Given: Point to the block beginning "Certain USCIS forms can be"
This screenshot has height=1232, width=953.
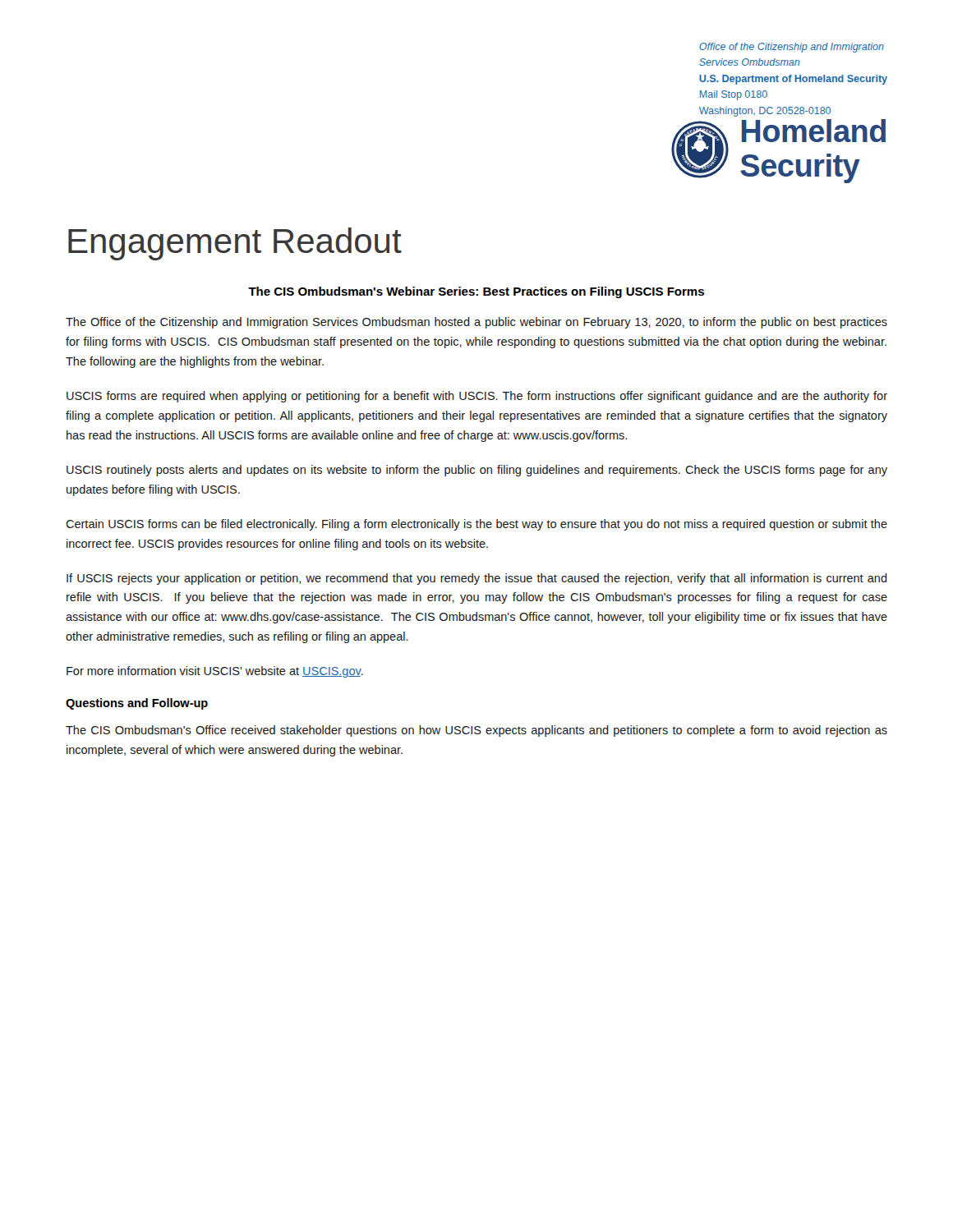Looking at the screenshot, I should (x=476, y=534).
